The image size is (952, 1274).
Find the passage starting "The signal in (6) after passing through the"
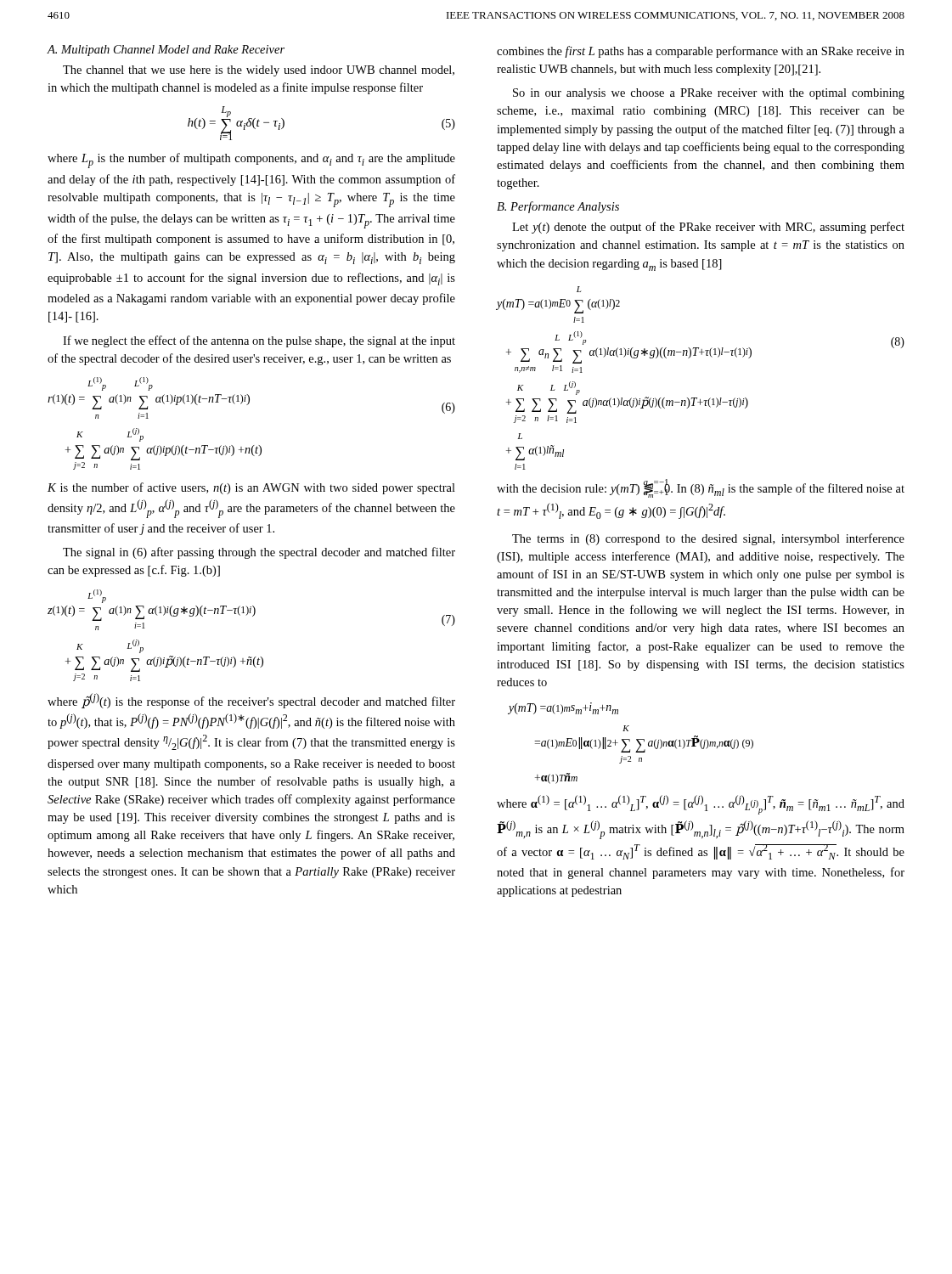tap(251, 561)
